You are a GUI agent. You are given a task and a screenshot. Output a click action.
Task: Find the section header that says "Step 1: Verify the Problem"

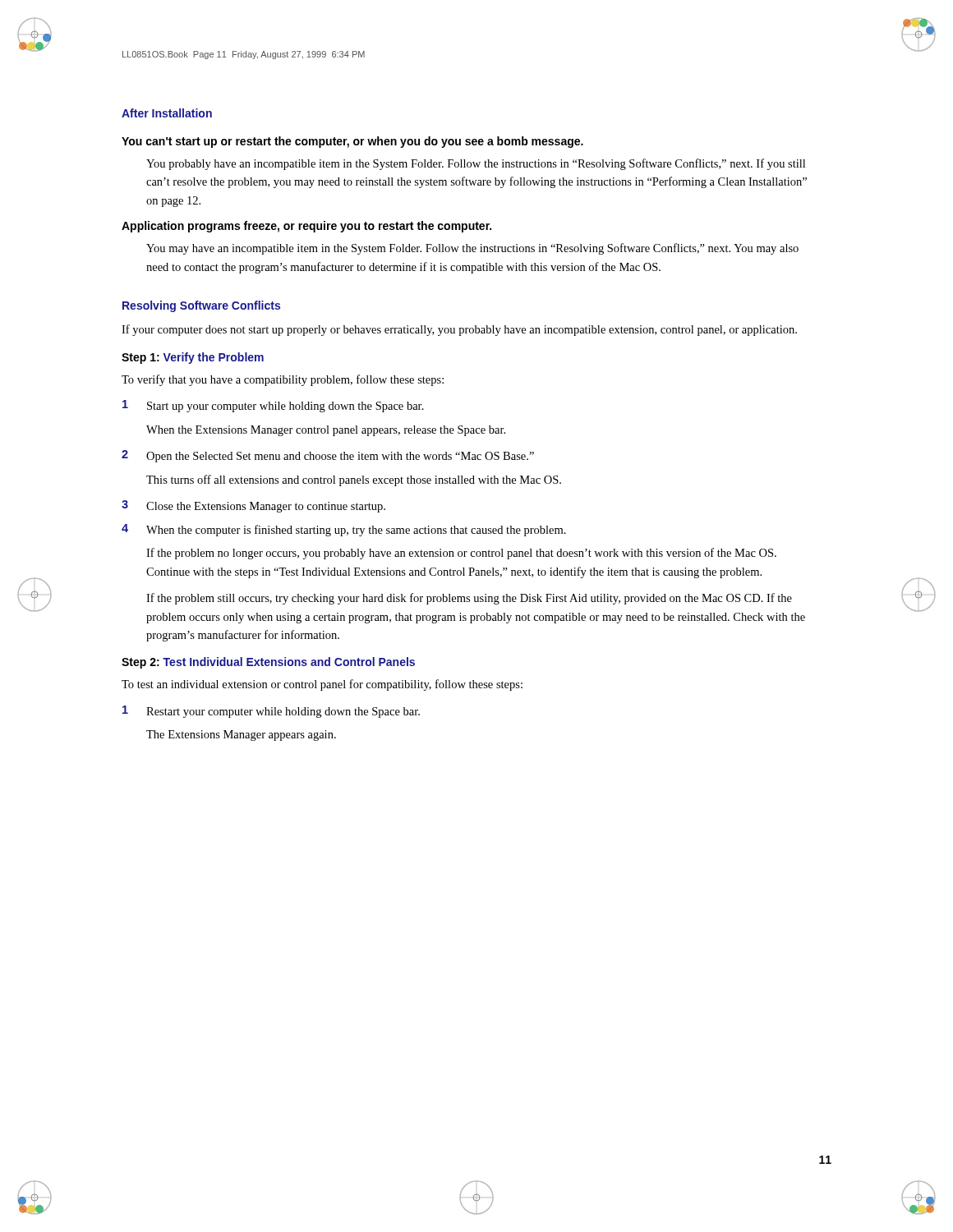point(193,357)
